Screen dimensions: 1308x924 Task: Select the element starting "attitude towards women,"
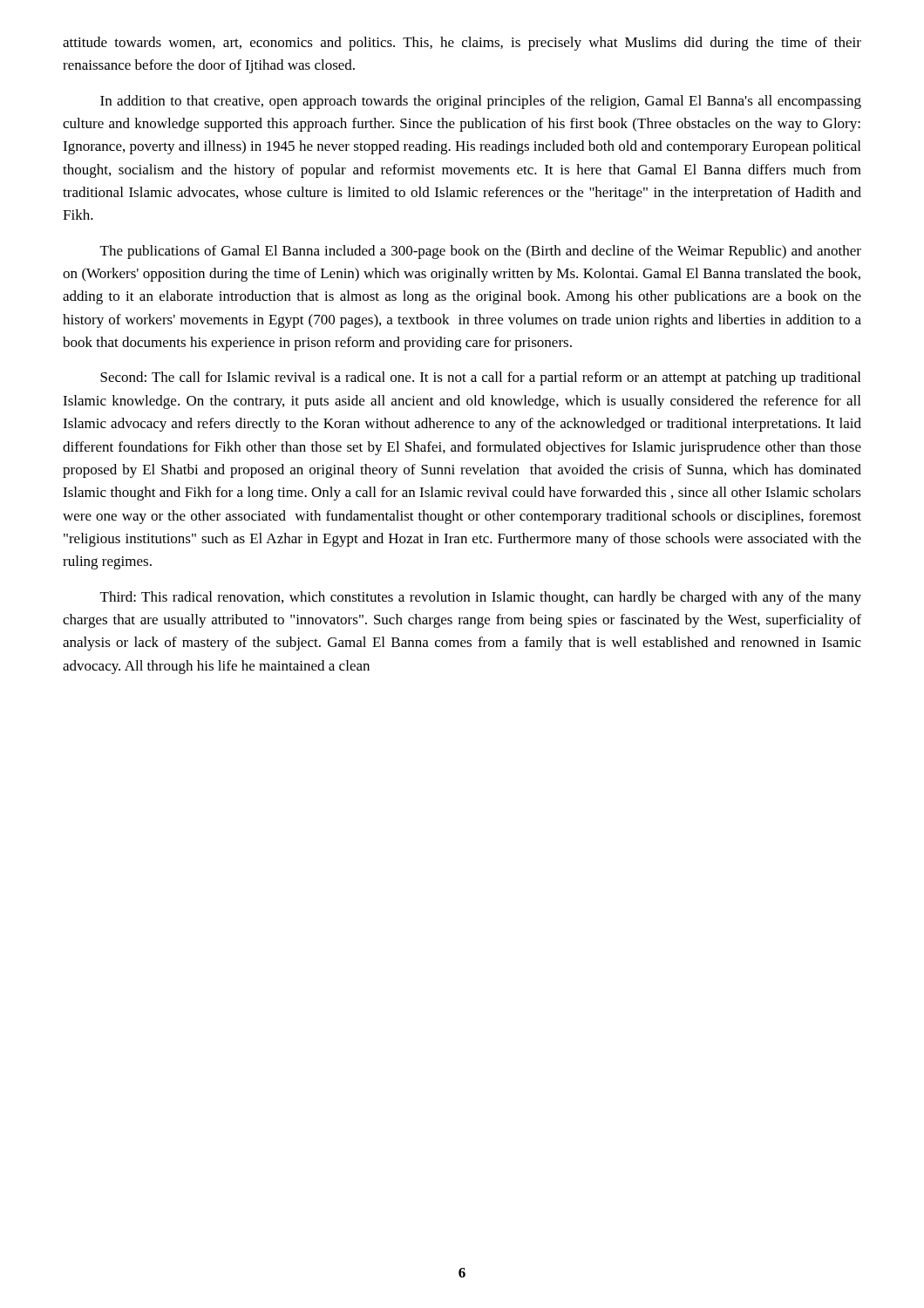point(462,354)
